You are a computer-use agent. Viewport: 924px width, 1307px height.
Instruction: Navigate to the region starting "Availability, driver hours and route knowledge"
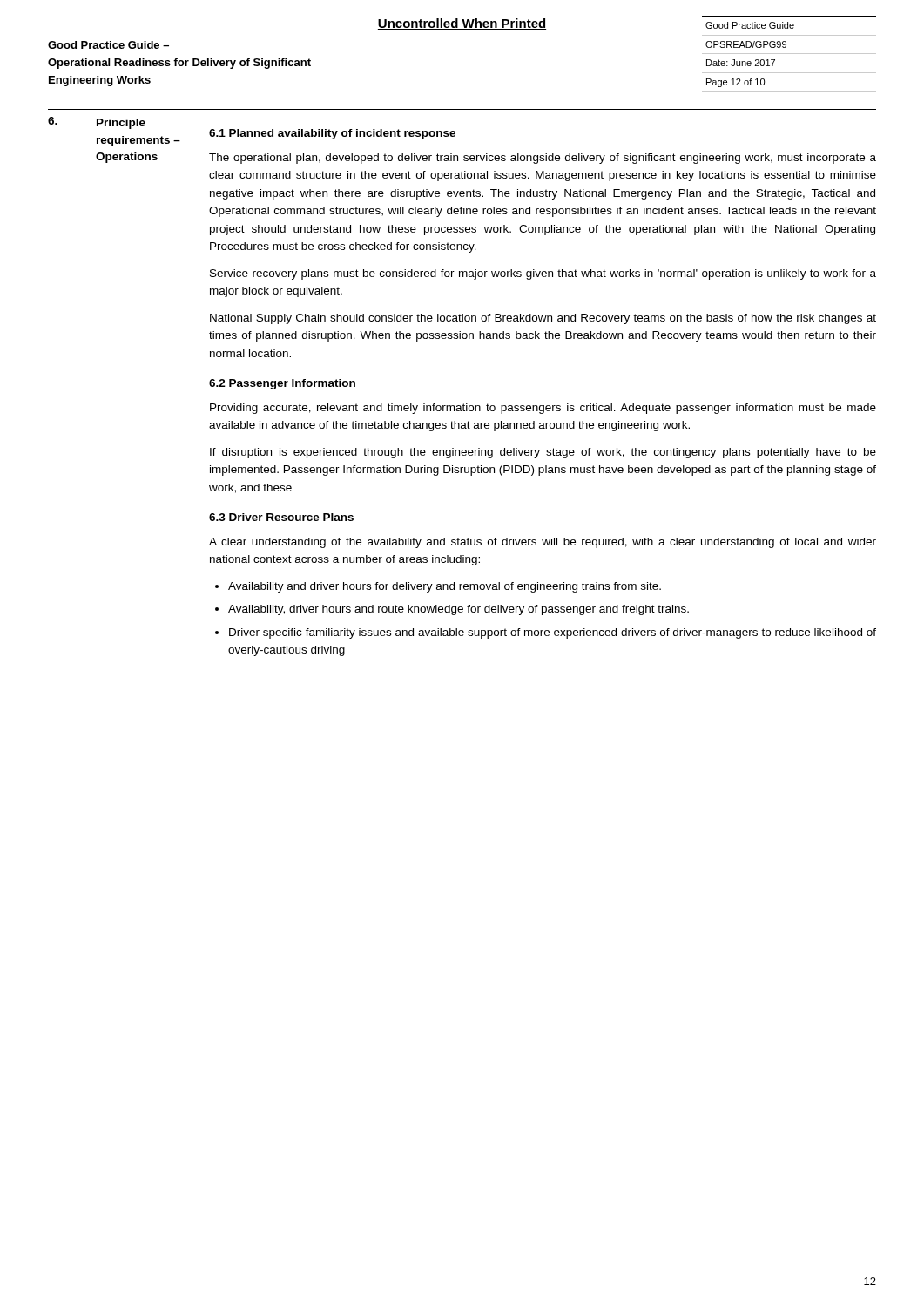pos(459,609)
